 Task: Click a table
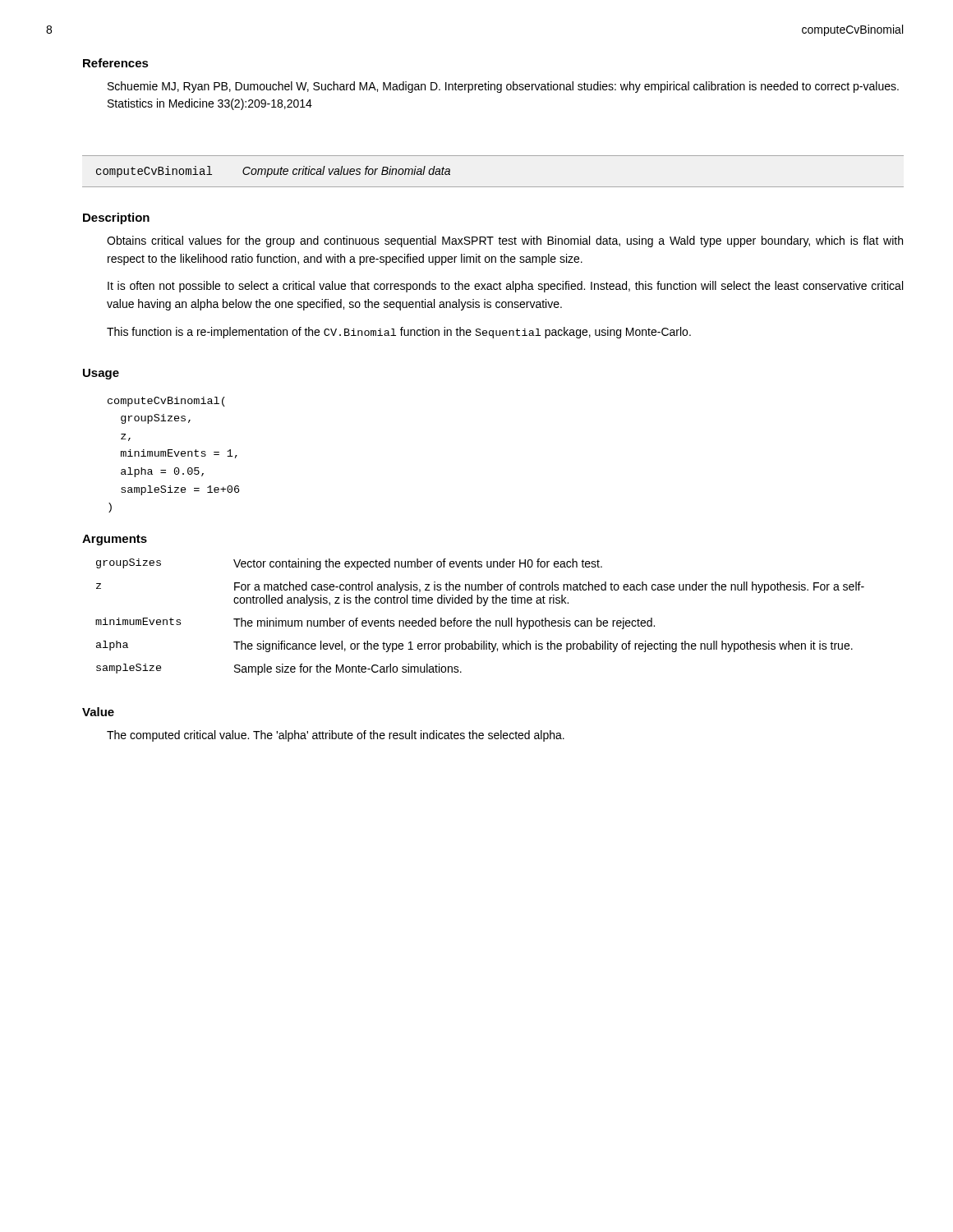[x=493, y=617]
